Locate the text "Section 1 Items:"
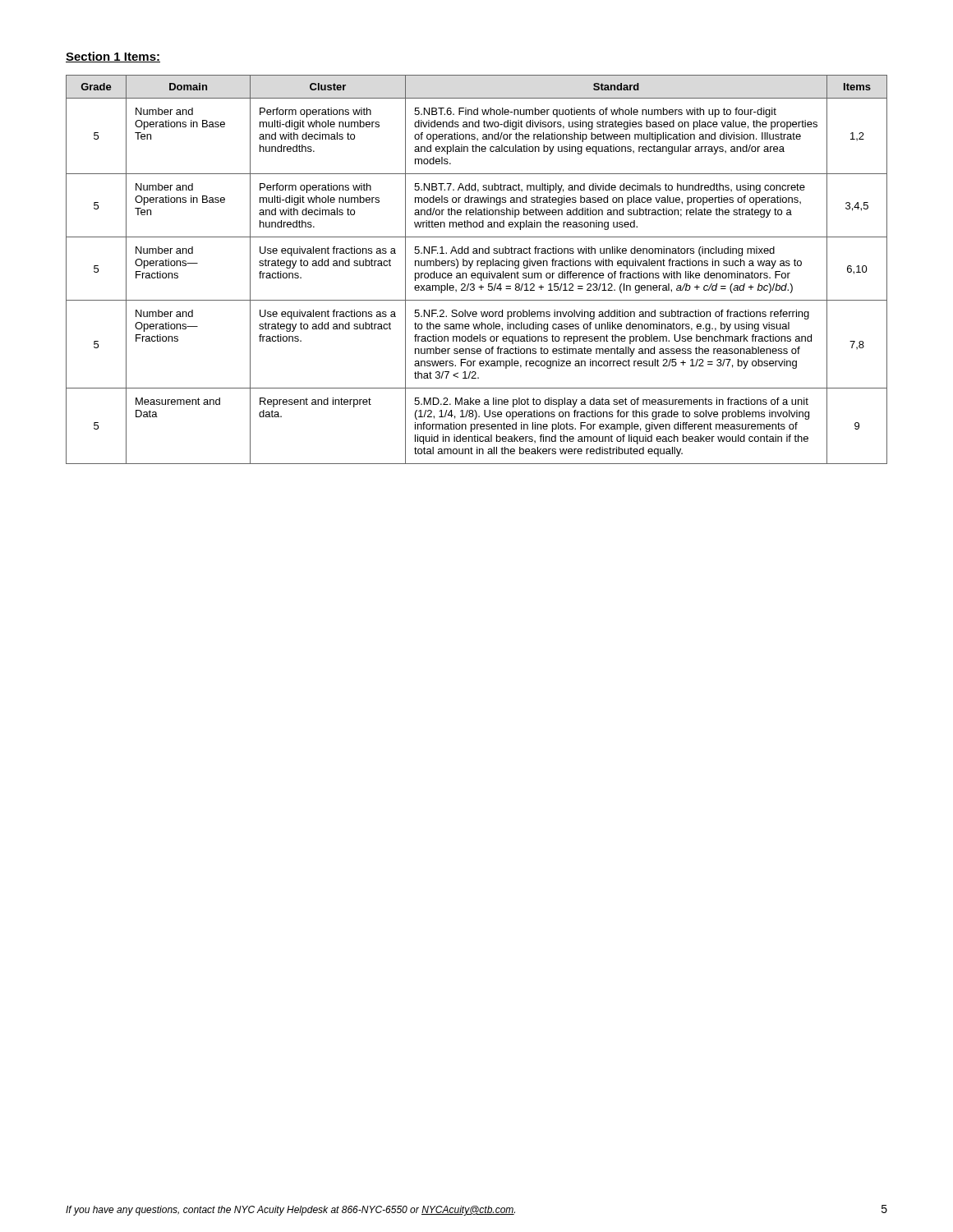Screen dimensions: 1232x953 click(113, 56)
